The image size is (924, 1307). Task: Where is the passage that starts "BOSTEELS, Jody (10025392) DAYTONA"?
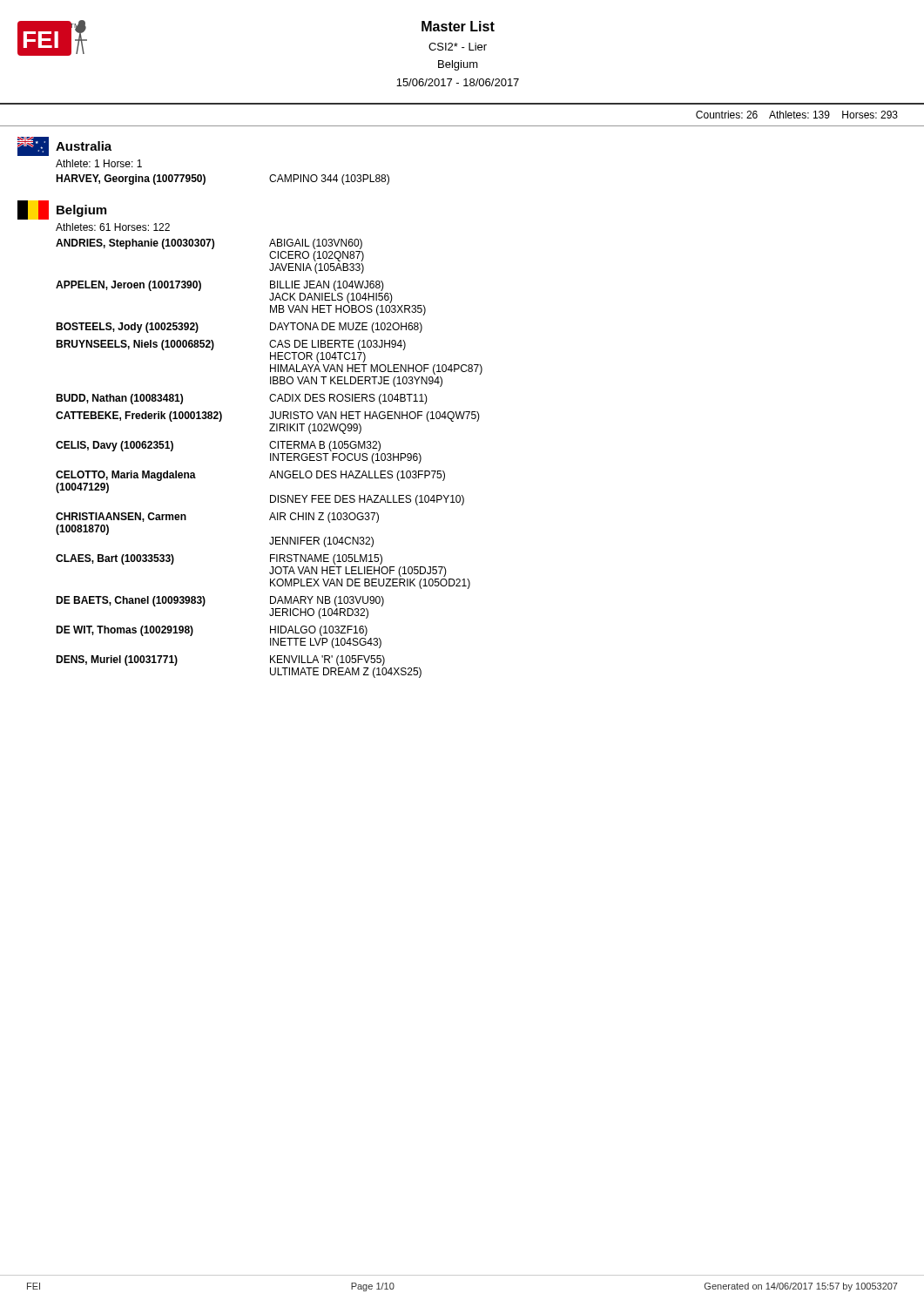(129, 327)
